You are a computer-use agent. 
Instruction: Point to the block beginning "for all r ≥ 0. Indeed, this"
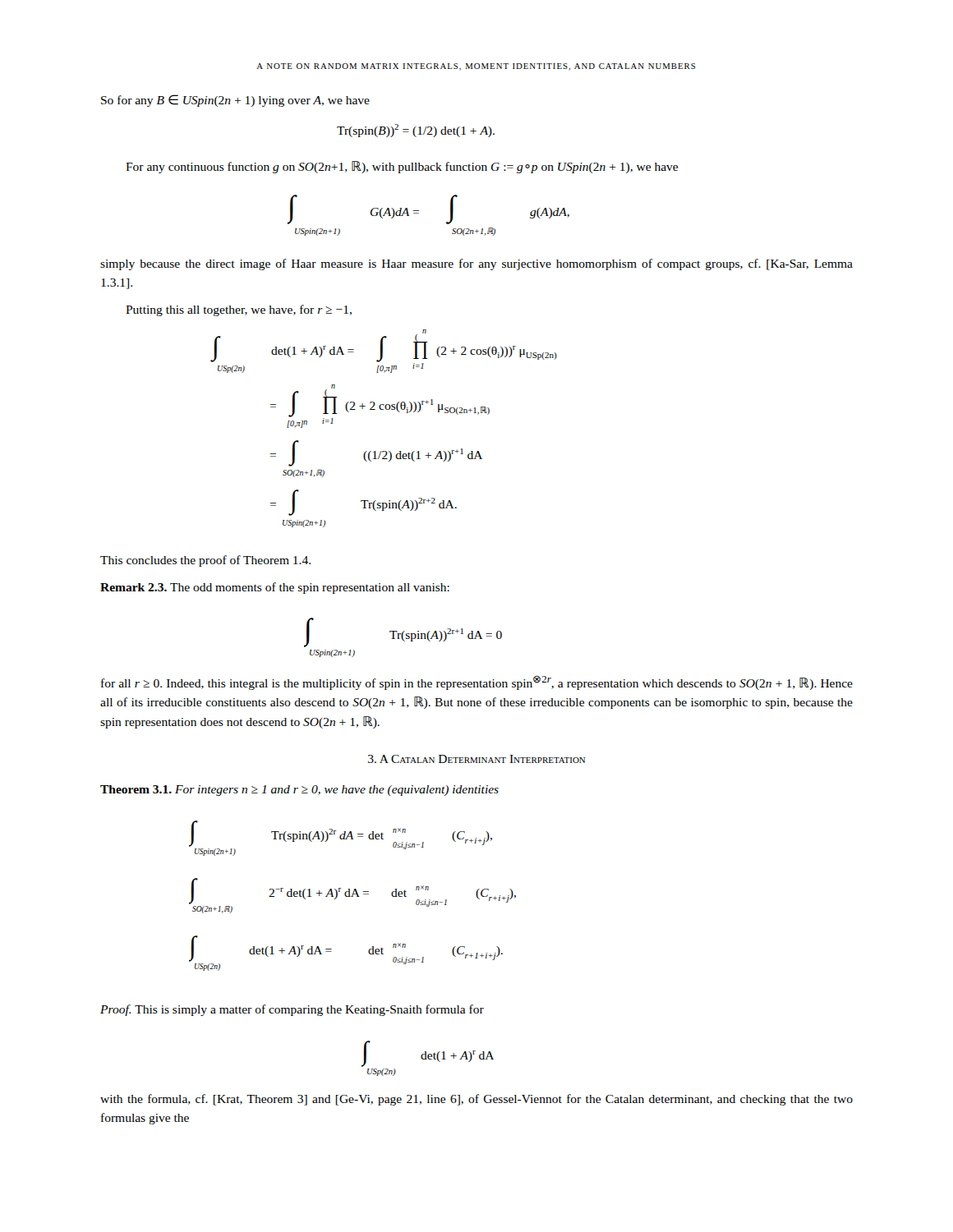click(476, 700)
